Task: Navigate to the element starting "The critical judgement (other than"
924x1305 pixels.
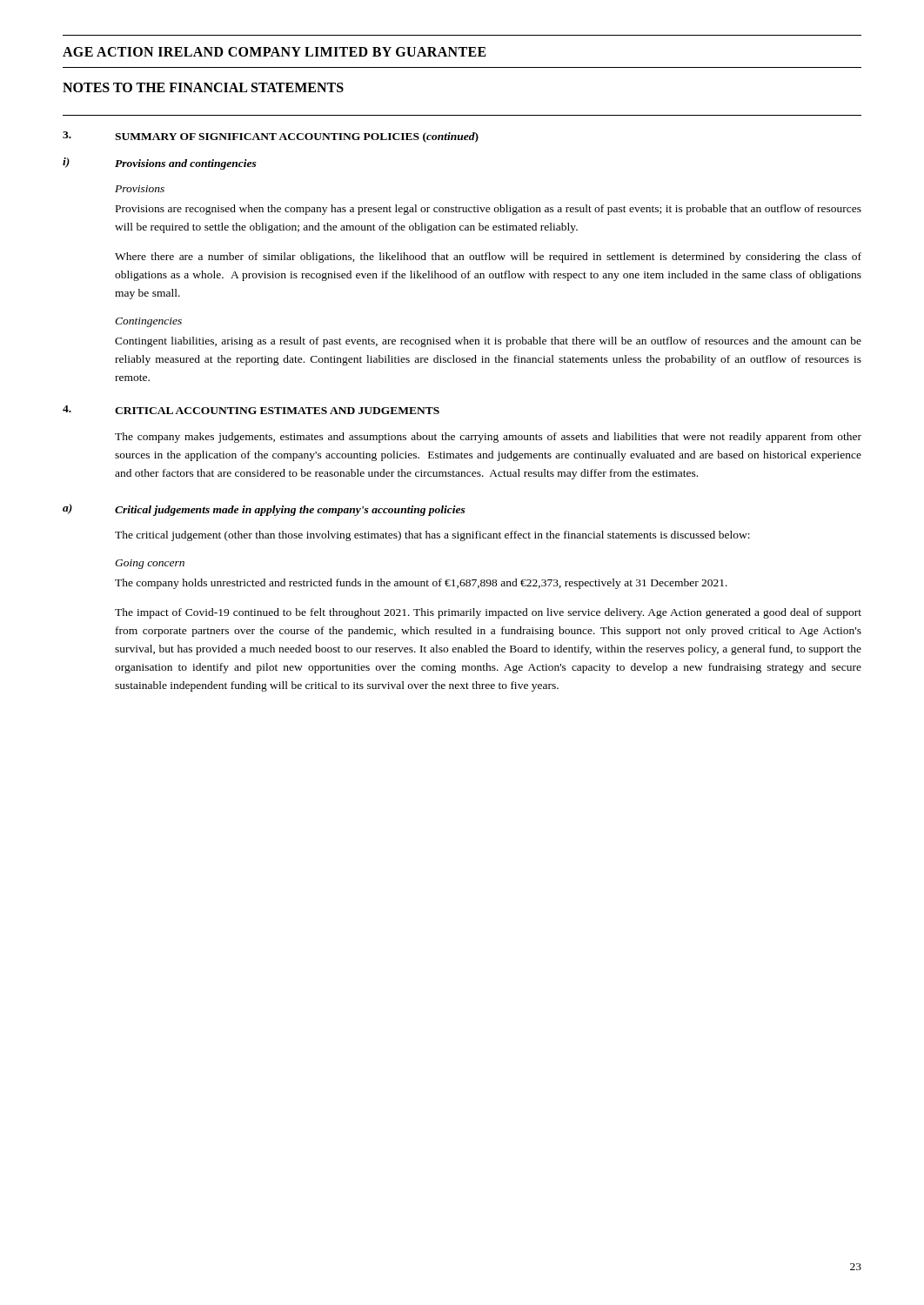Action: click(x=488, y=611)
